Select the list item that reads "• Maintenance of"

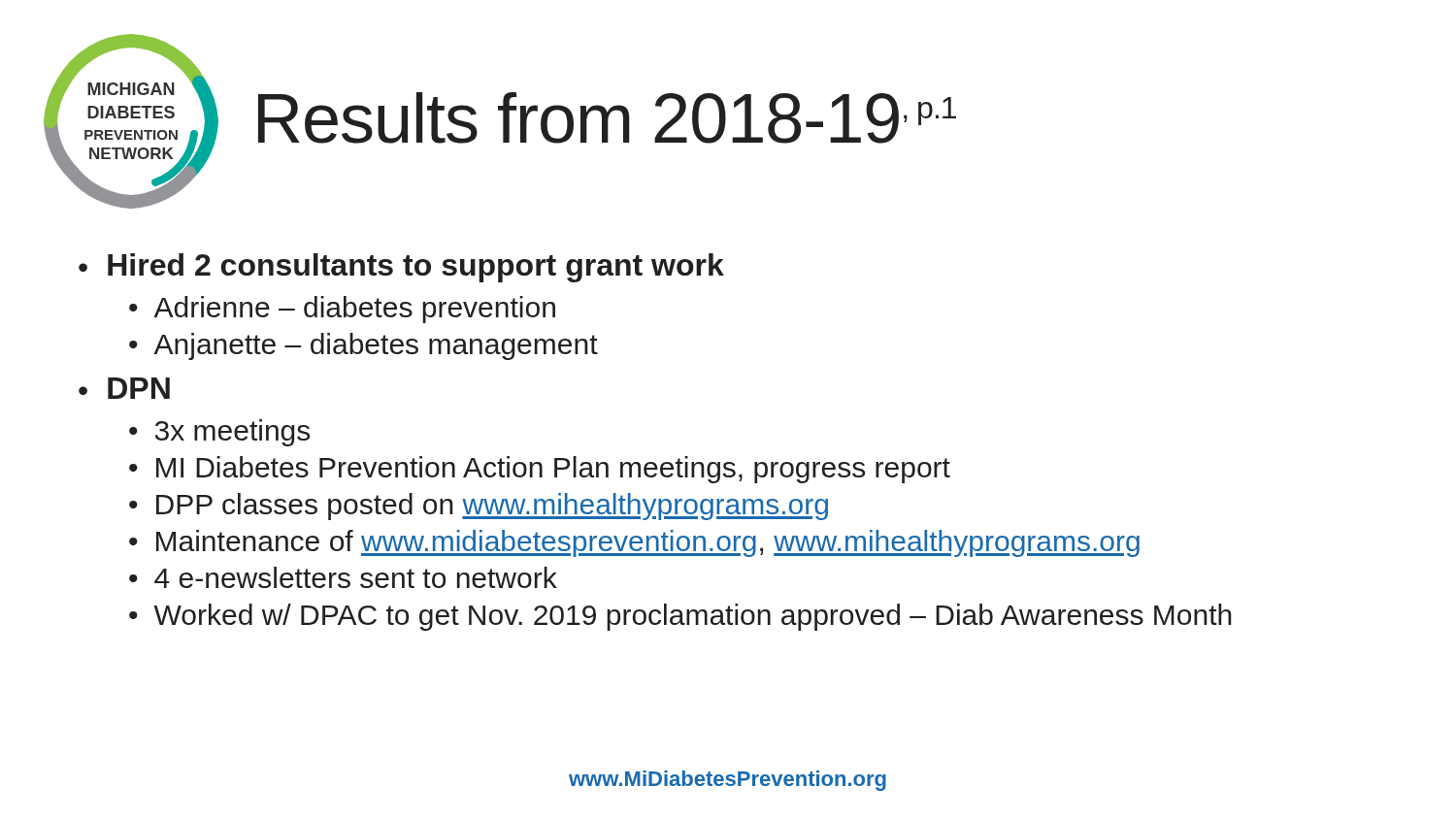tap(635, 541)
